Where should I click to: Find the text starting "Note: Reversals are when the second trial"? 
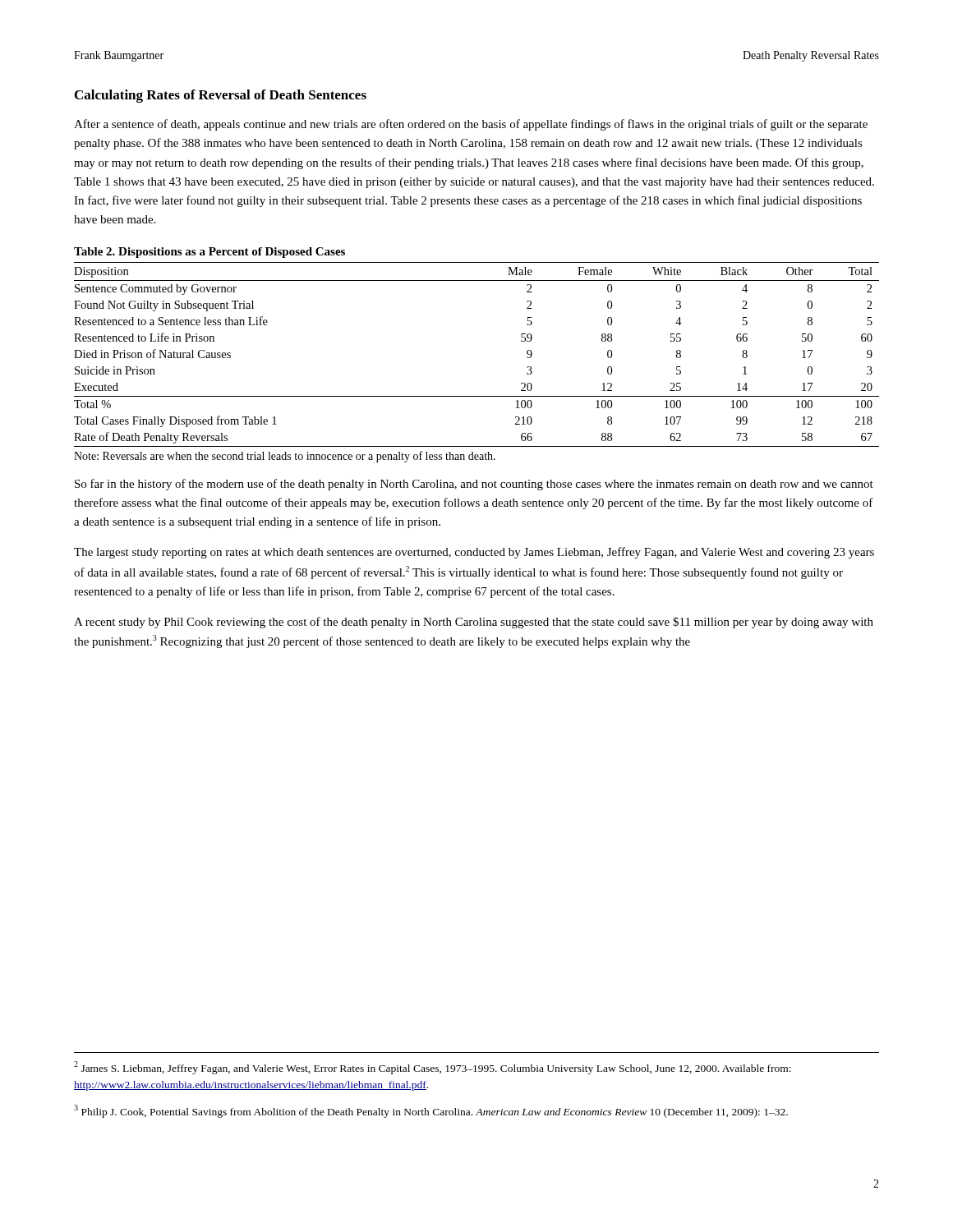[285, 456]
